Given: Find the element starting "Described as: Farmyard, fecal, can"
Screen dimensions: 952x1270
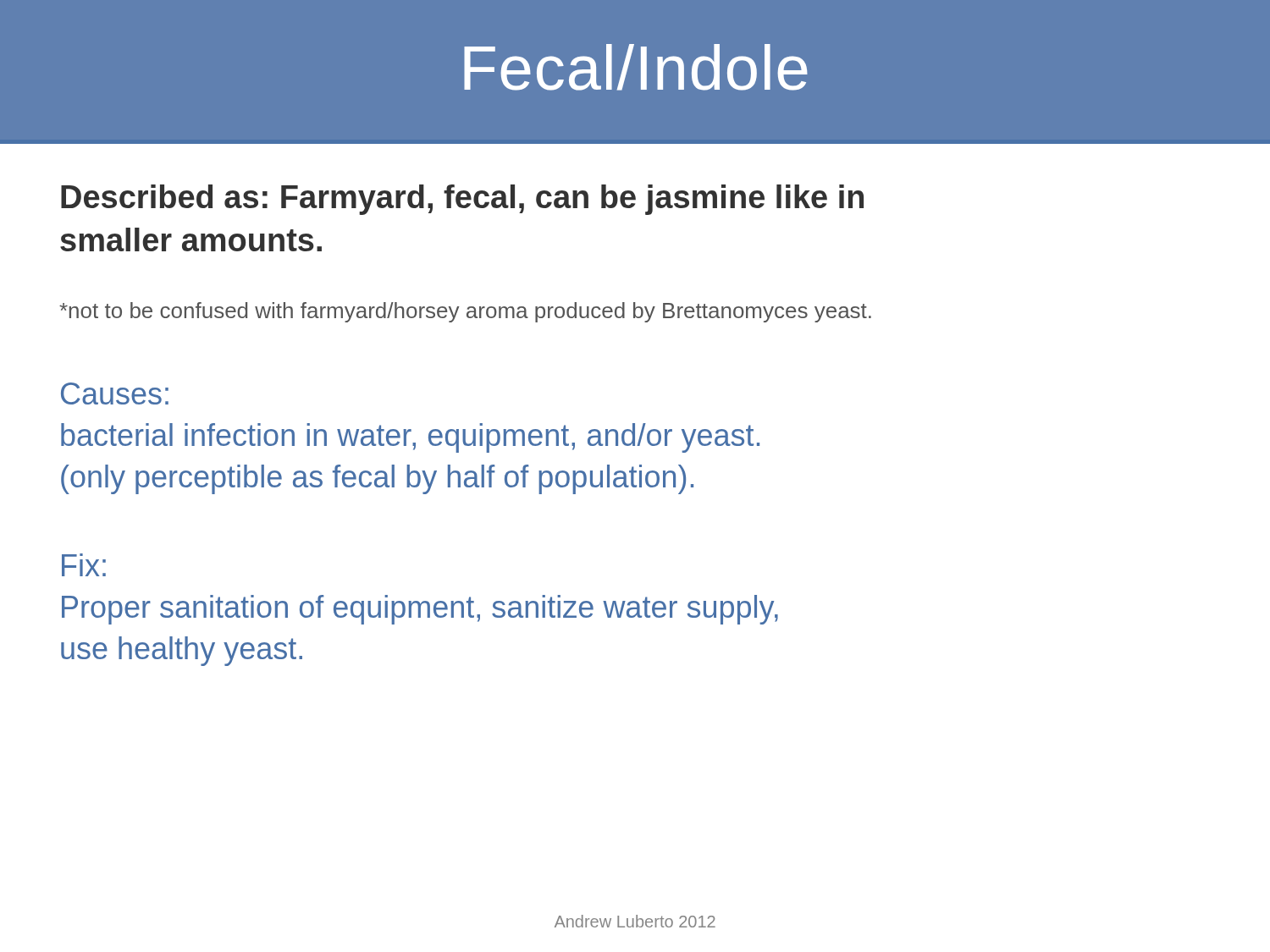Looking at the screenshot, I should [x=463, y=219].
